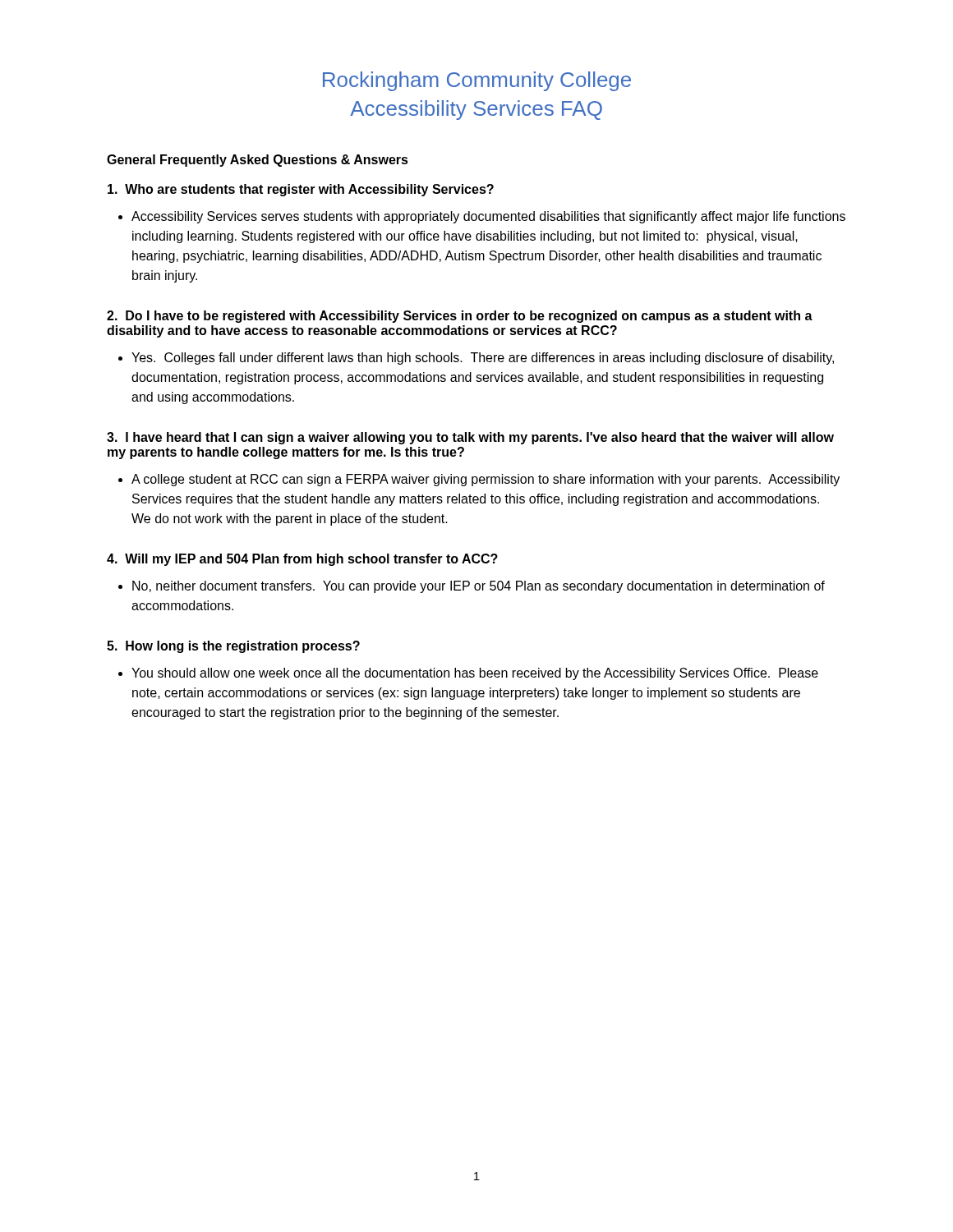Locate the list item containing "5. How long is the registration process?"
The image size is (953, 1232).
tap(234, 646)
